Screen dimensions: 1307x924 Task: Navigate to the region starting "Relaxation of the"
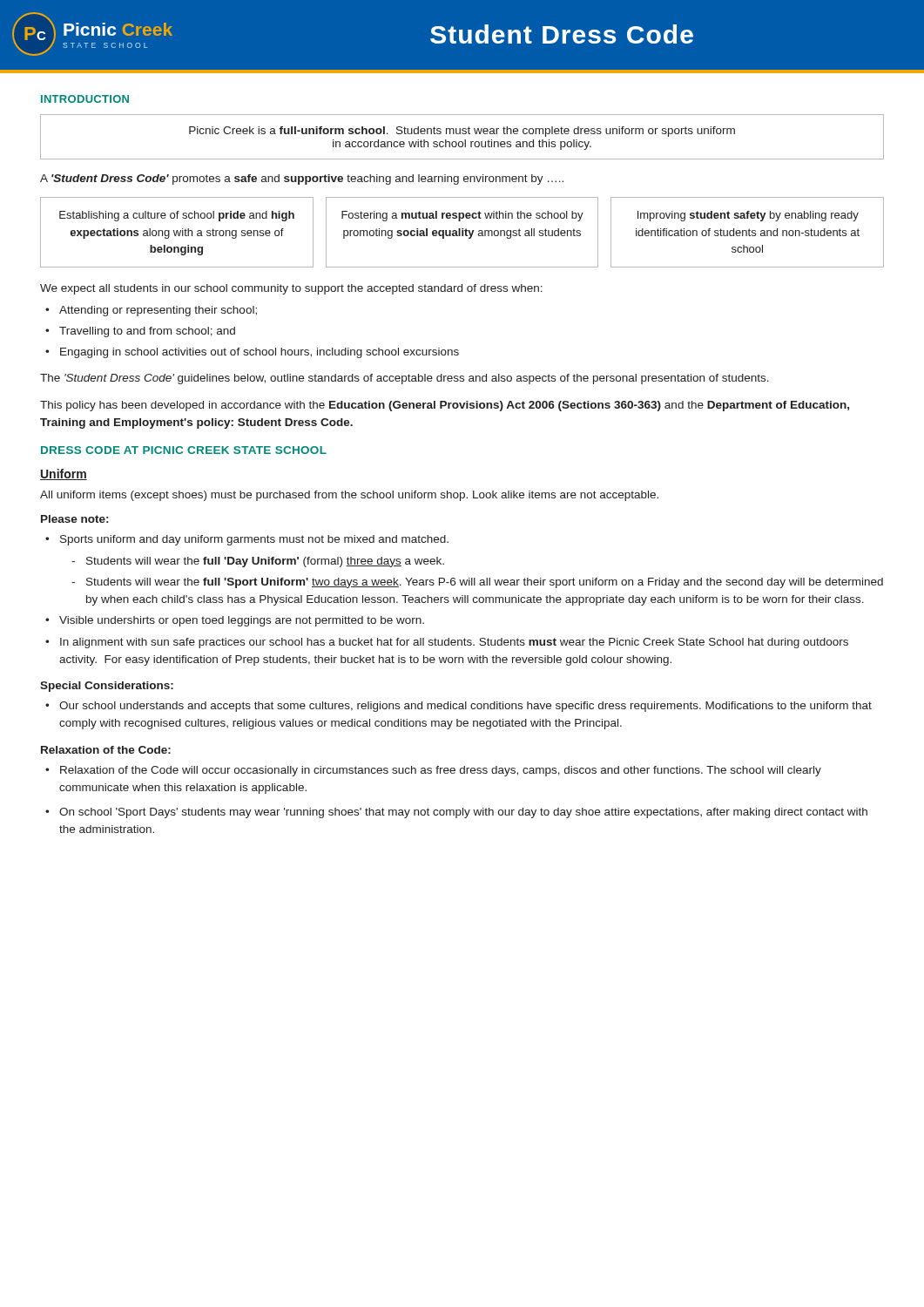(x=106, y=749)
